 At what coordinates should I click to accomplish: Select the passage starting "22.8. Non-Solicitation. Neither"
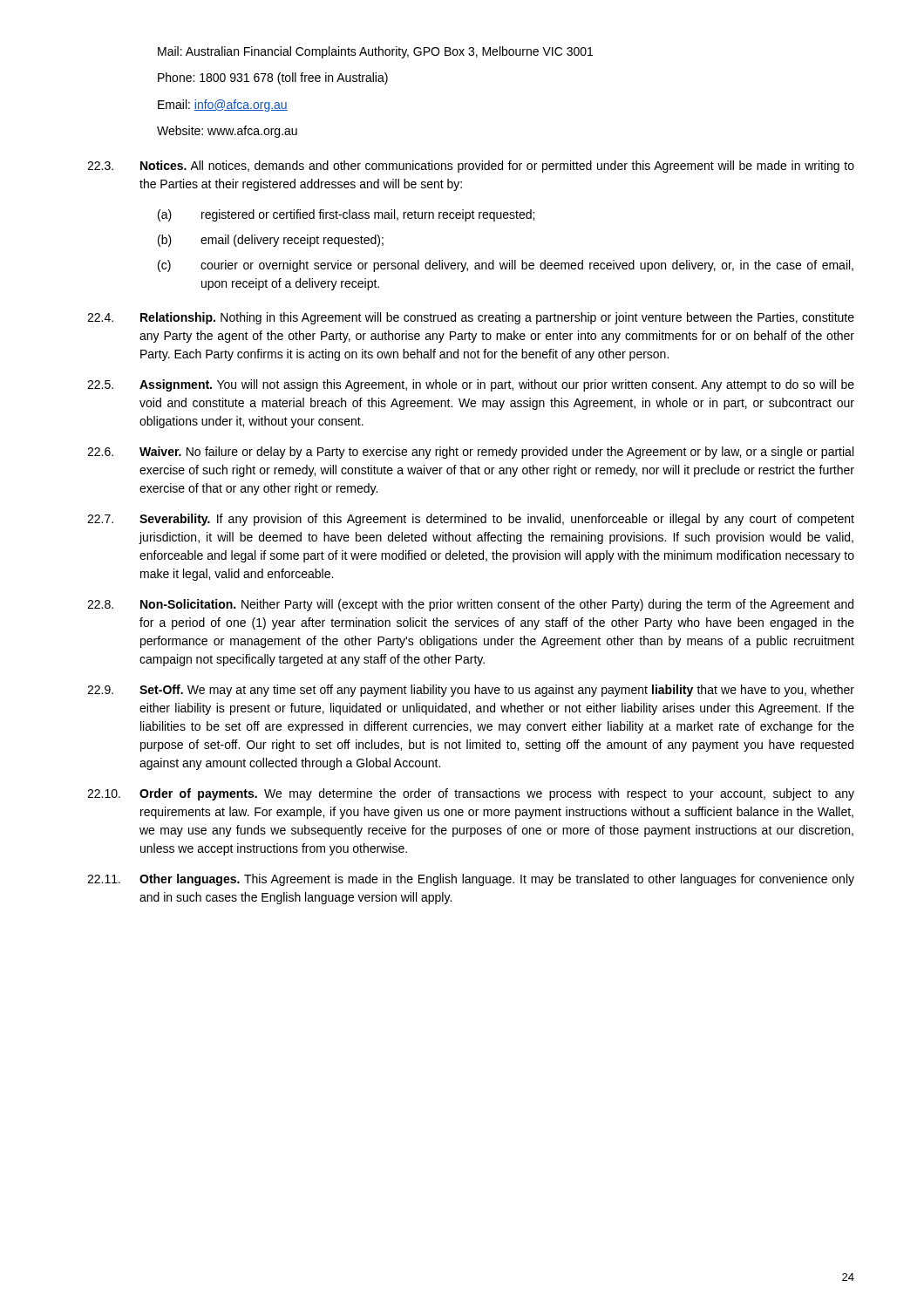(471, 632)
